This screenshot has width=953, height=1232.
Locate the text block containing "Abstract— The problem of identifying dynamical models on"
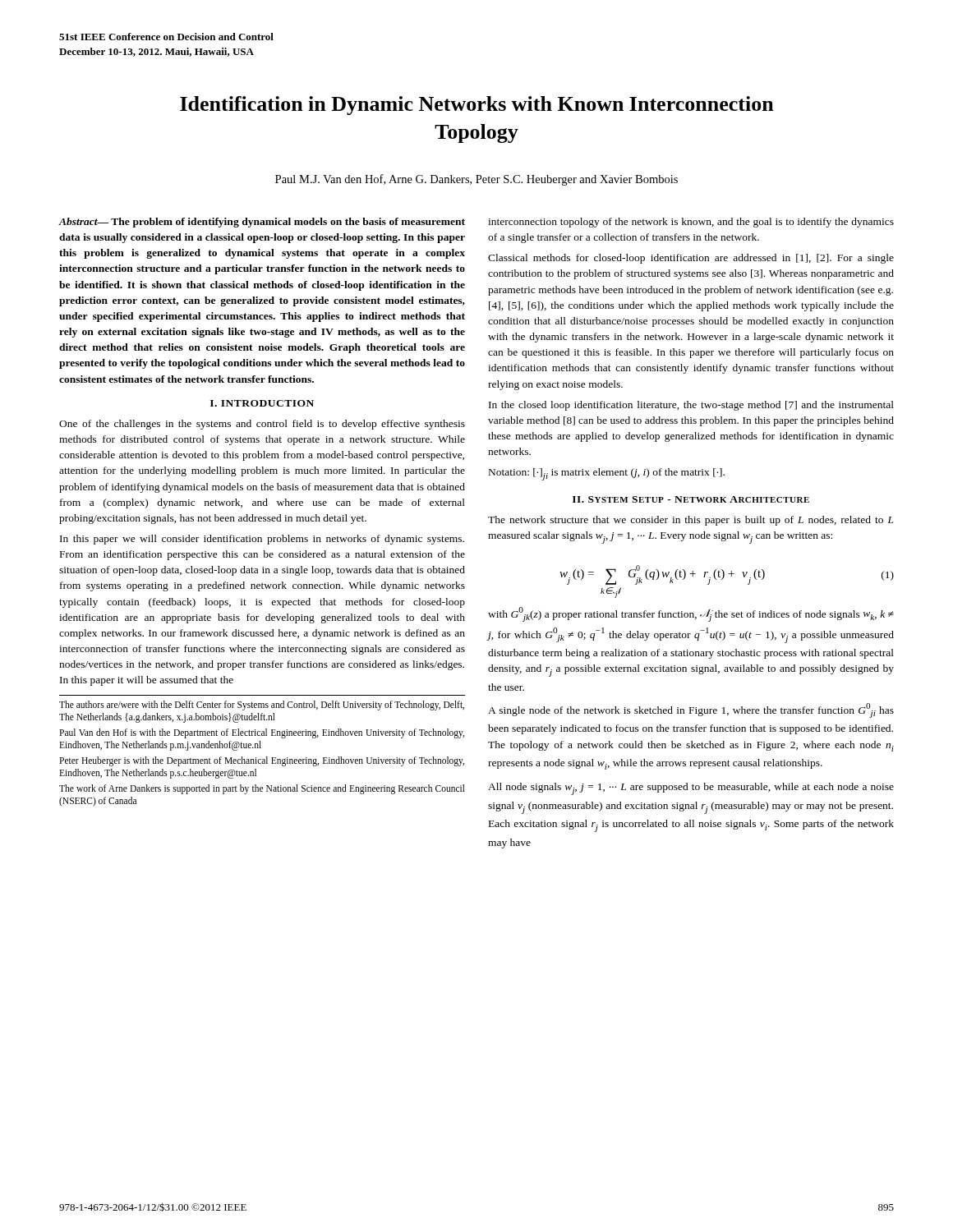point(262,300)
